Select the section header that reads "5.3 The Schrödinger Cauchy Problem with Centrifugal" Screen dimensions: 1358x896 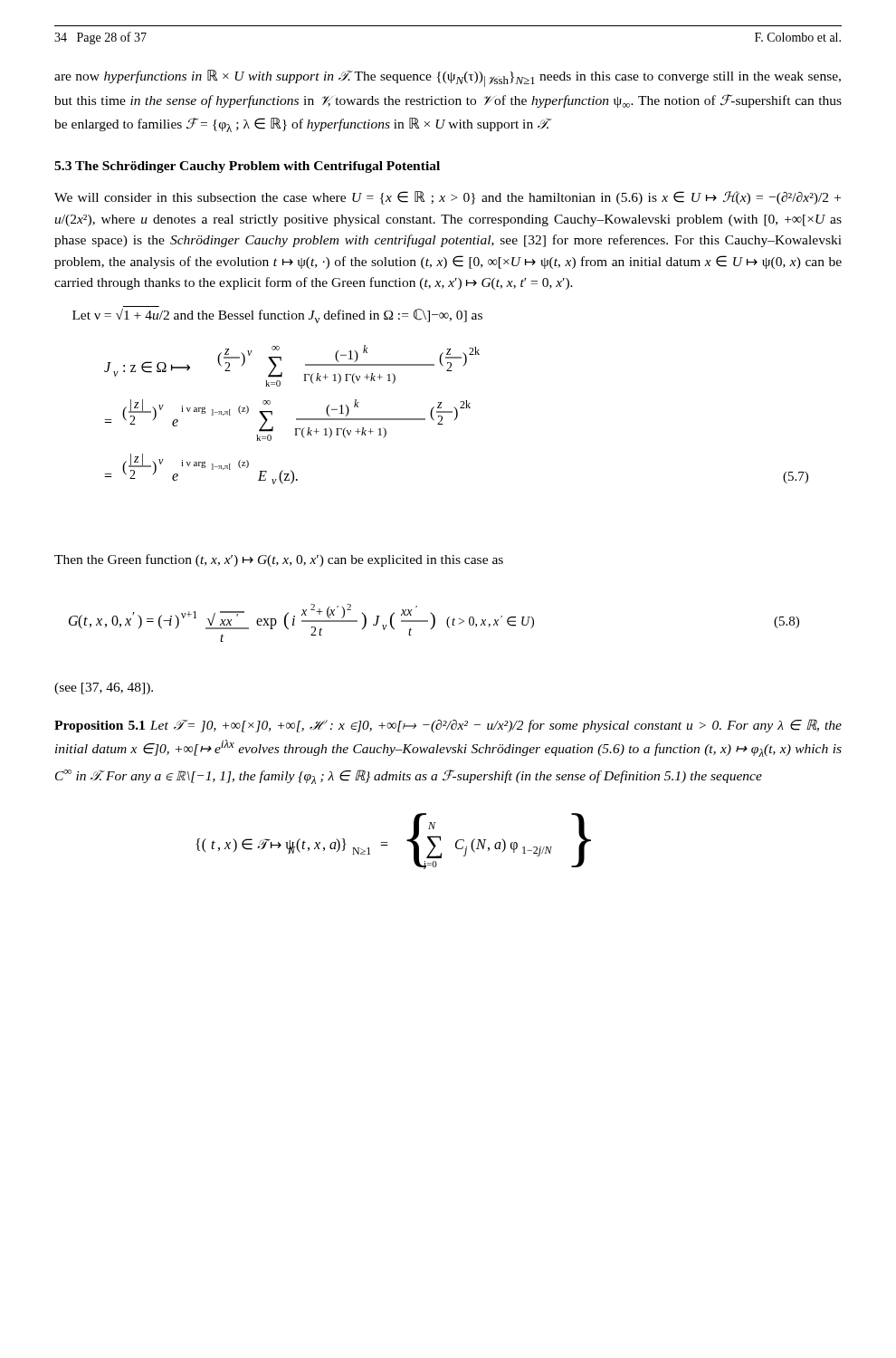tap(247, 165)
